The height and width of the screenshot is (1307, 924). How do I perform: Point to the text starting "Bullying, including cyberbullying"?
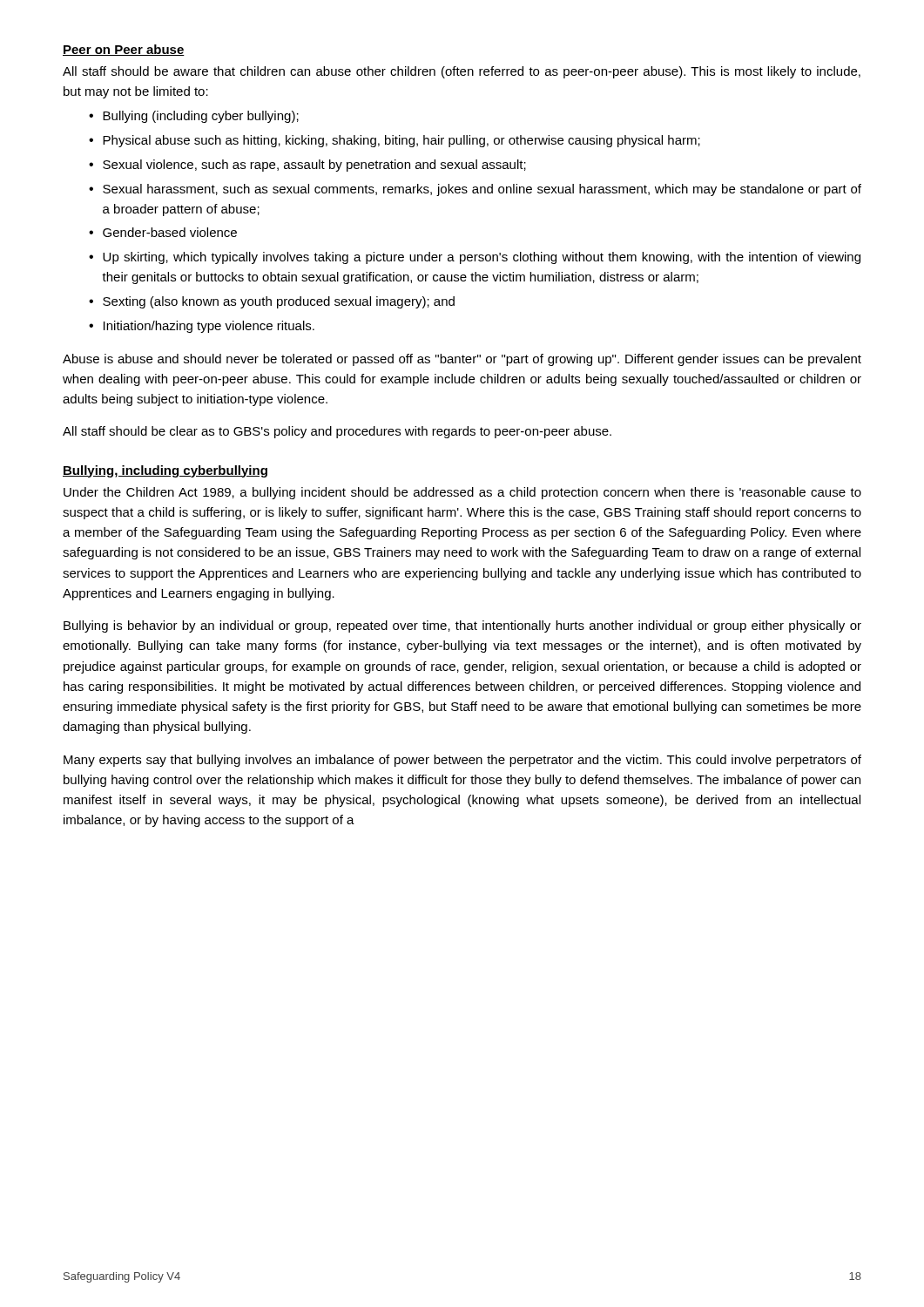click(165, 470)
